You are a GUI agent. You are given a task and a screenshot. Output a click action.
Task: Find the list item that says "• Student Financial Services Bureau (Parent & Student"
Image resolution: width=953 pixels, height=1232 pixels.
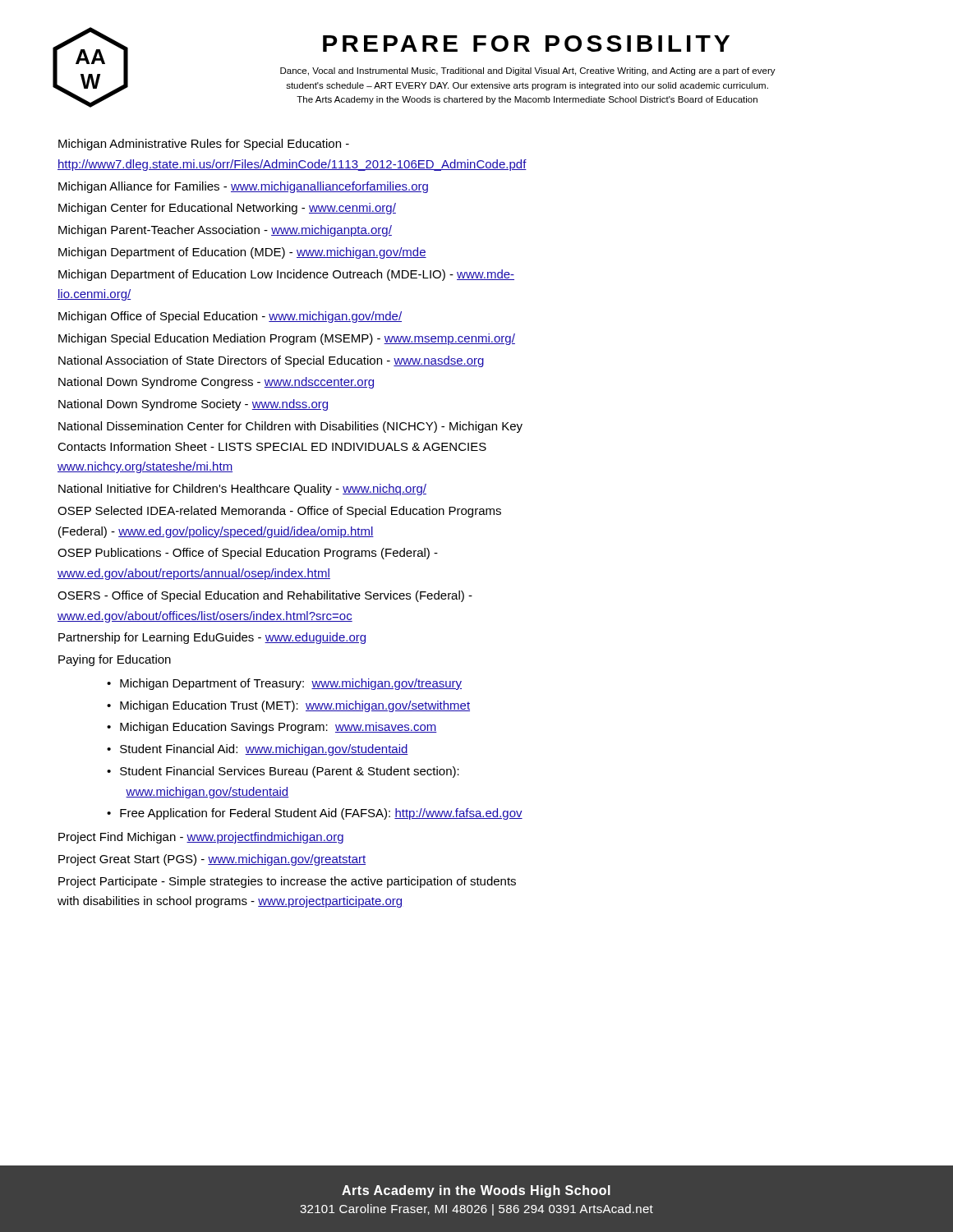click(x=283, y=781)
